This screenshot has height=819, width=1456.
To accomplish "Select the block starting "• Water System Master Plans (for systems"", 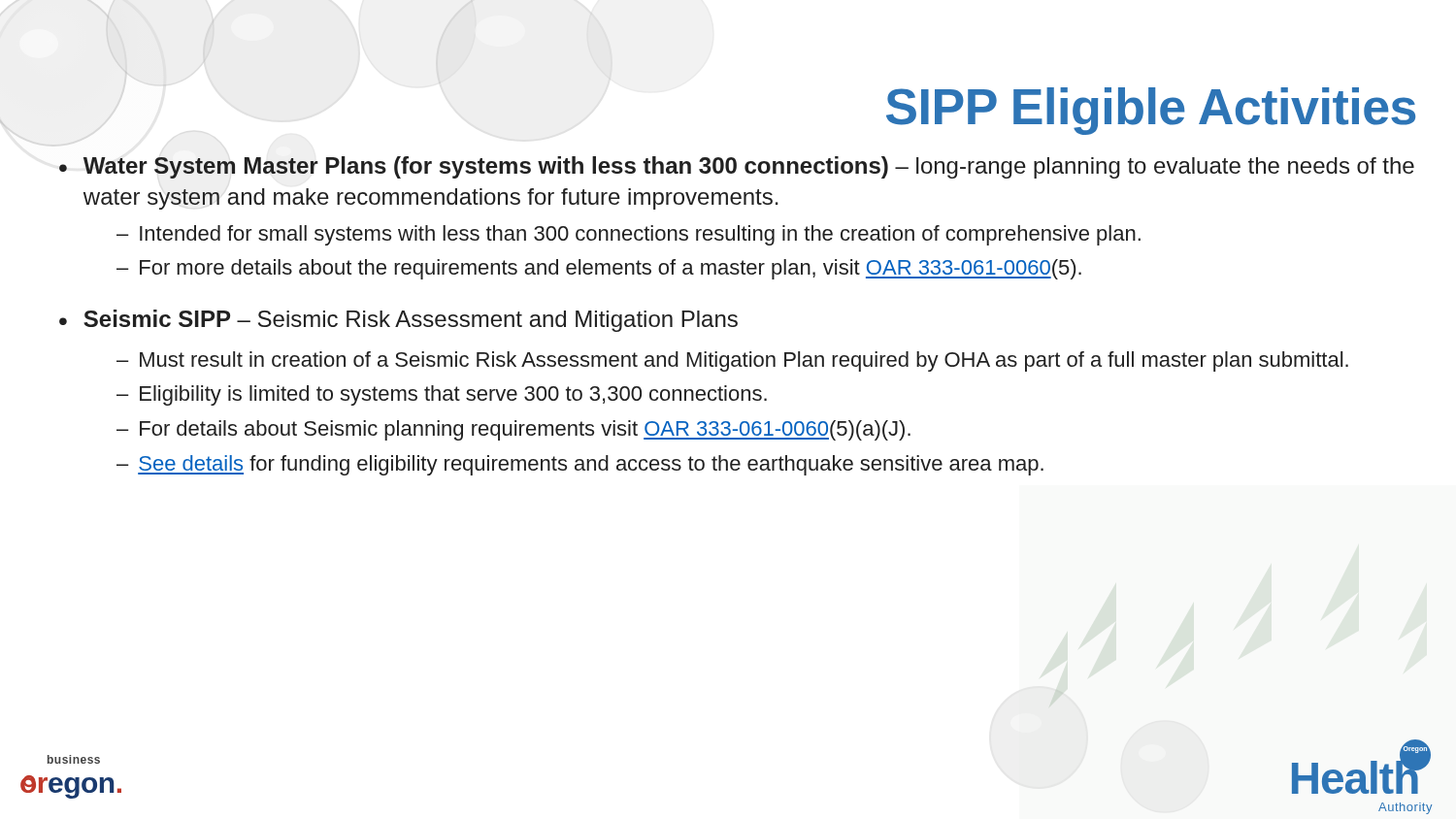I will [738, 216].
